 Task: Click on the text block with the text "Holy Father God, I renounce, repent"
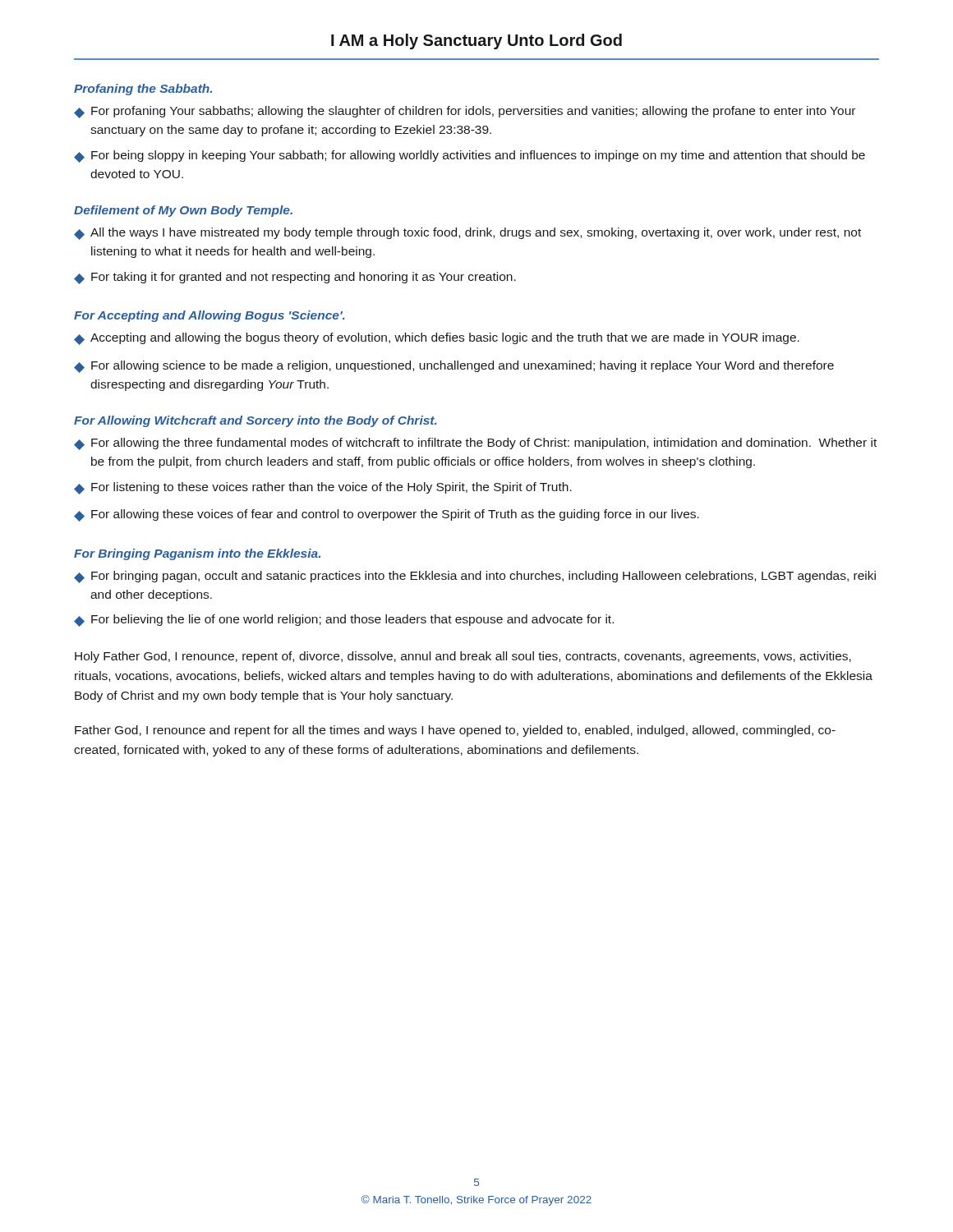tap(473, 675)
